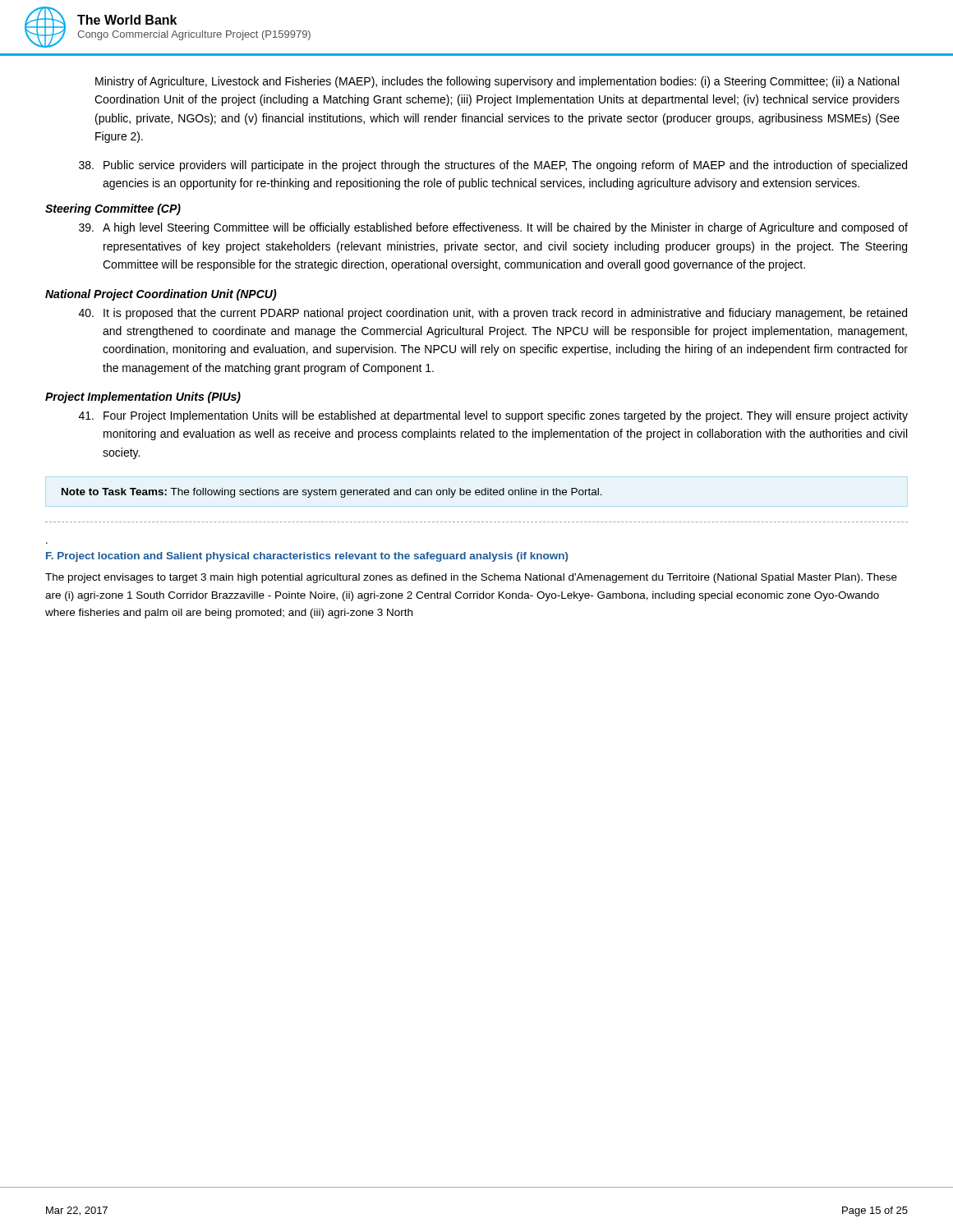Select the element starting "Project Implementation Units (PIUs)"

(143, 397)
